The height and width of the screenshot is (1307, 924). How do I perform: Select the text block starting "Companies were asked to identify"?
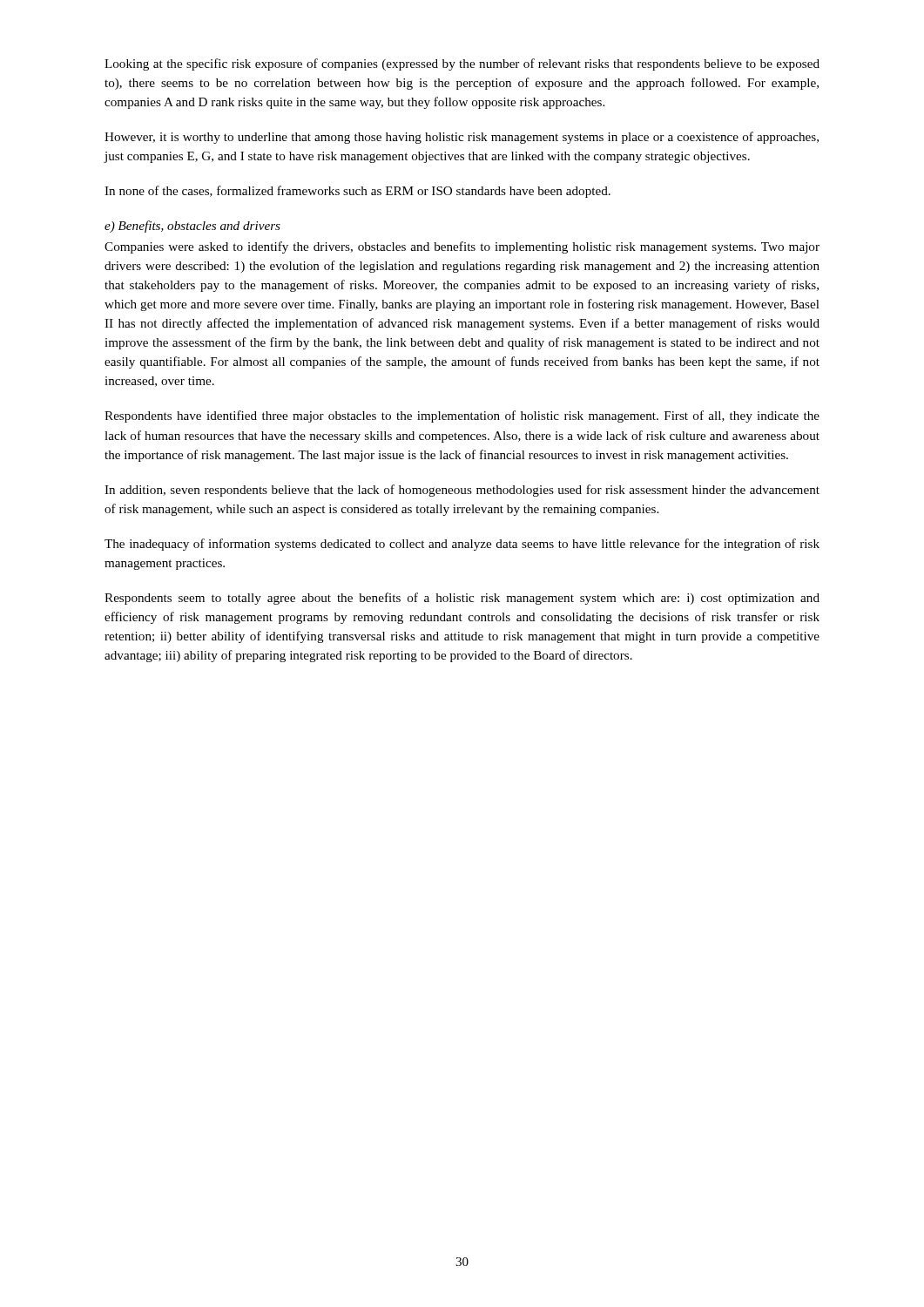tap(462, 314)
